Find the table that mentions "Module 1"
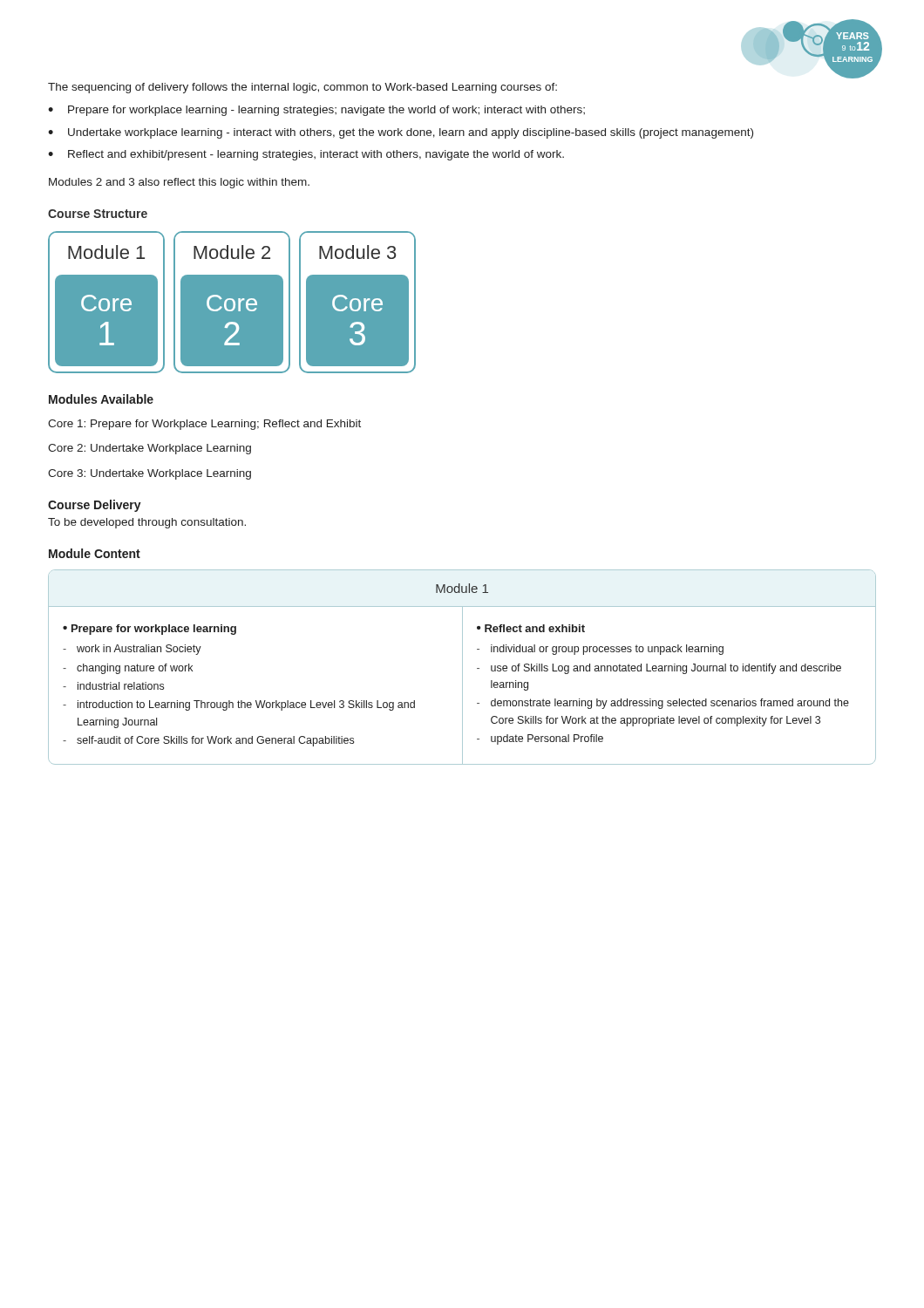Screen dimensions: 1308x924 coord(462,667)
